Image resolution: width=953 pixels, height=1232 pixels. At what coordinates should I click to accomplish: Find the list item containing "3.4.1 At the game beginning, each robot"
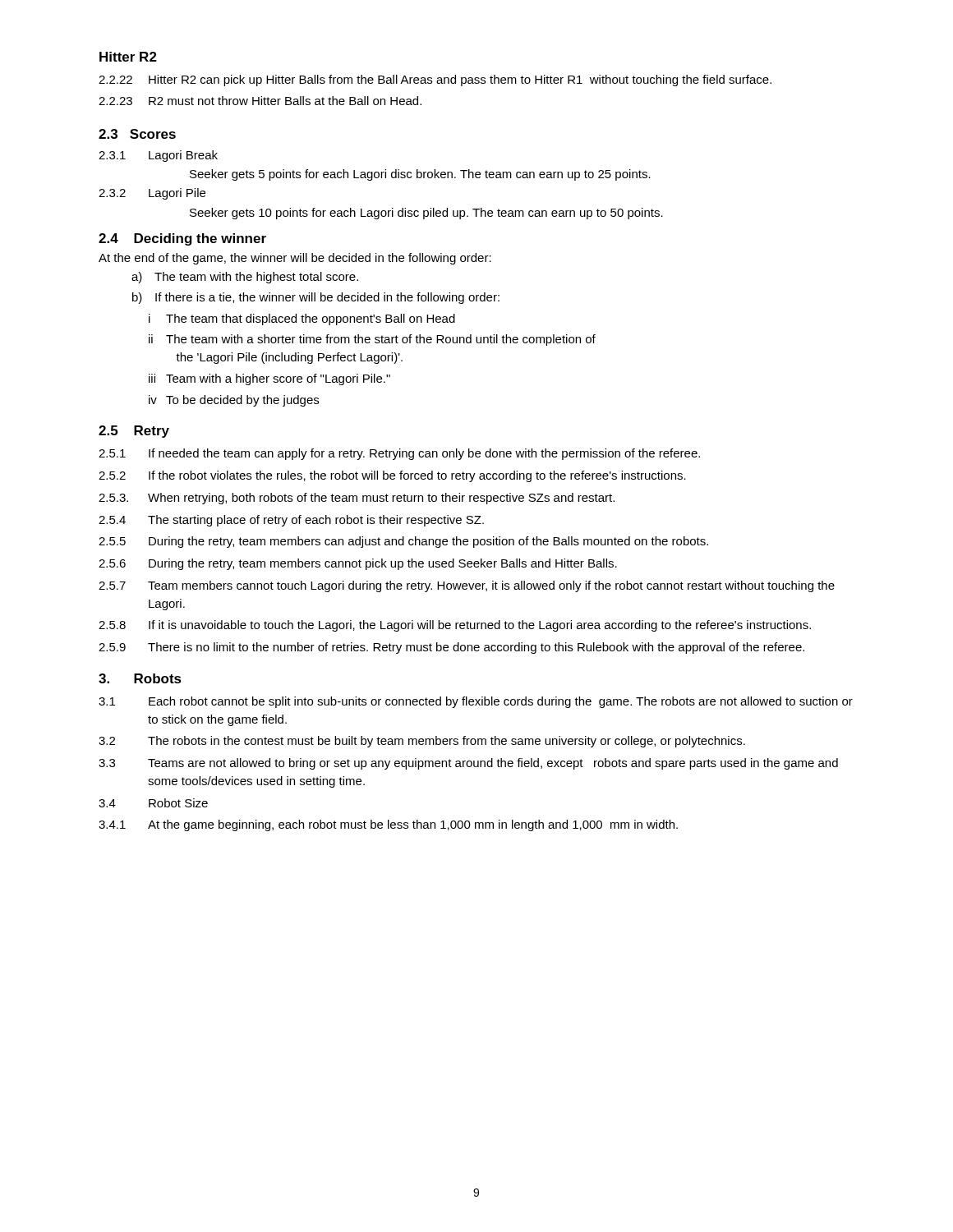tap(476, 825)
